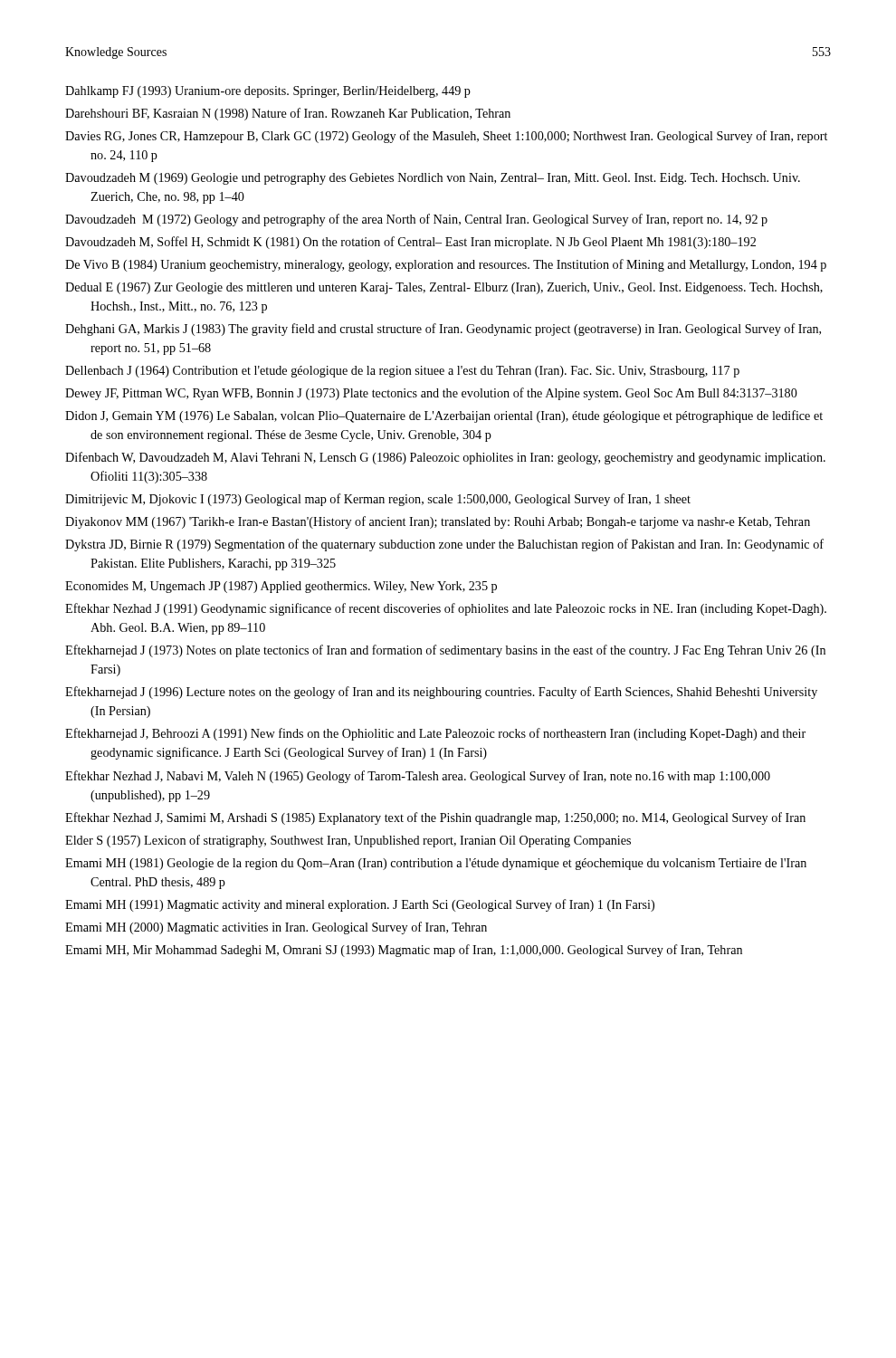Find the text starting "Eftekharnejad J (1973) Notes on plate"
This screenshot has height=1358, width=896.
[446, 660]
